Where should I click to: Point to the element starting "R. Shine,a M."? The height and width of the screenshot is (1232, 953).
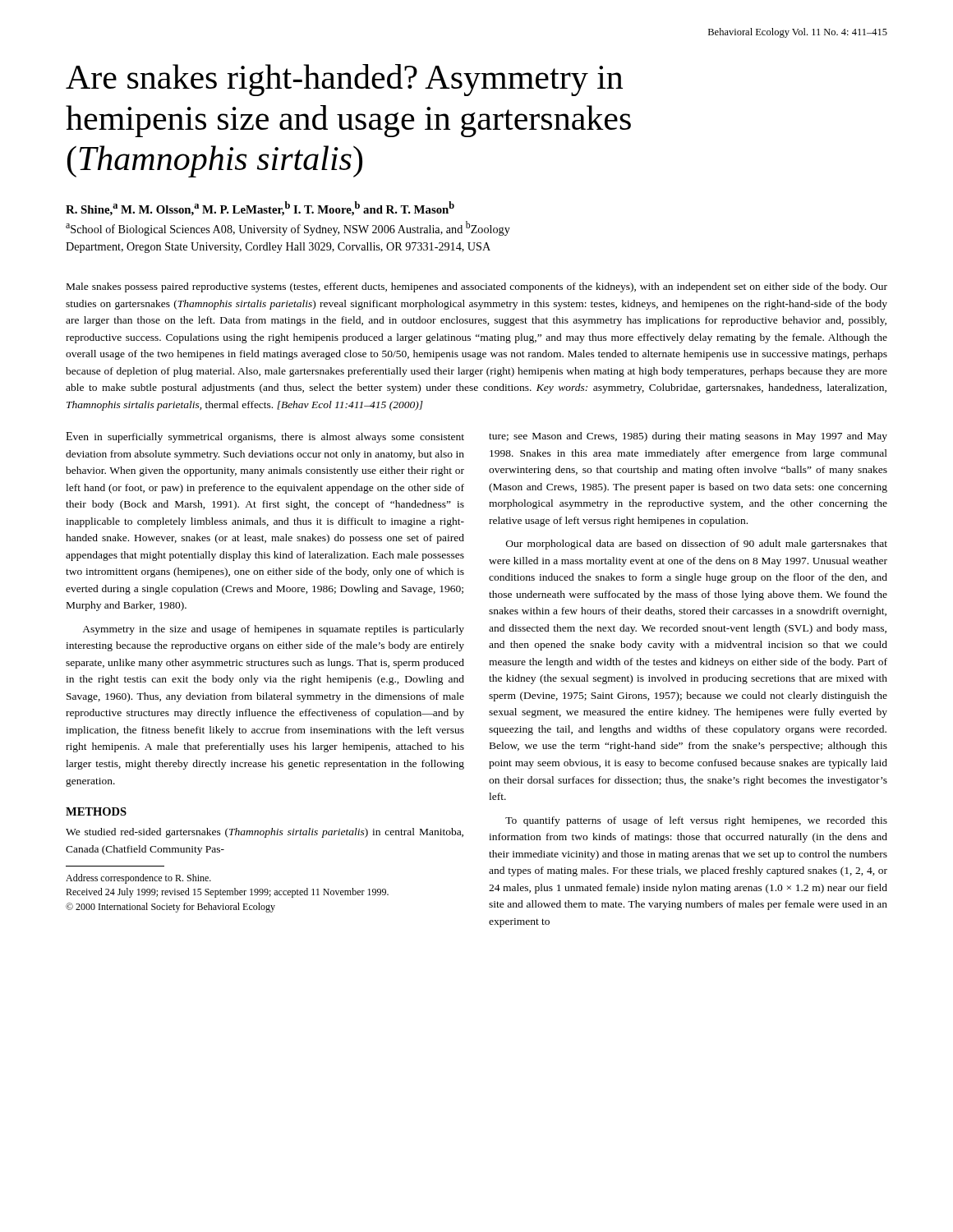pyautogui.click(x=476, y=227)
